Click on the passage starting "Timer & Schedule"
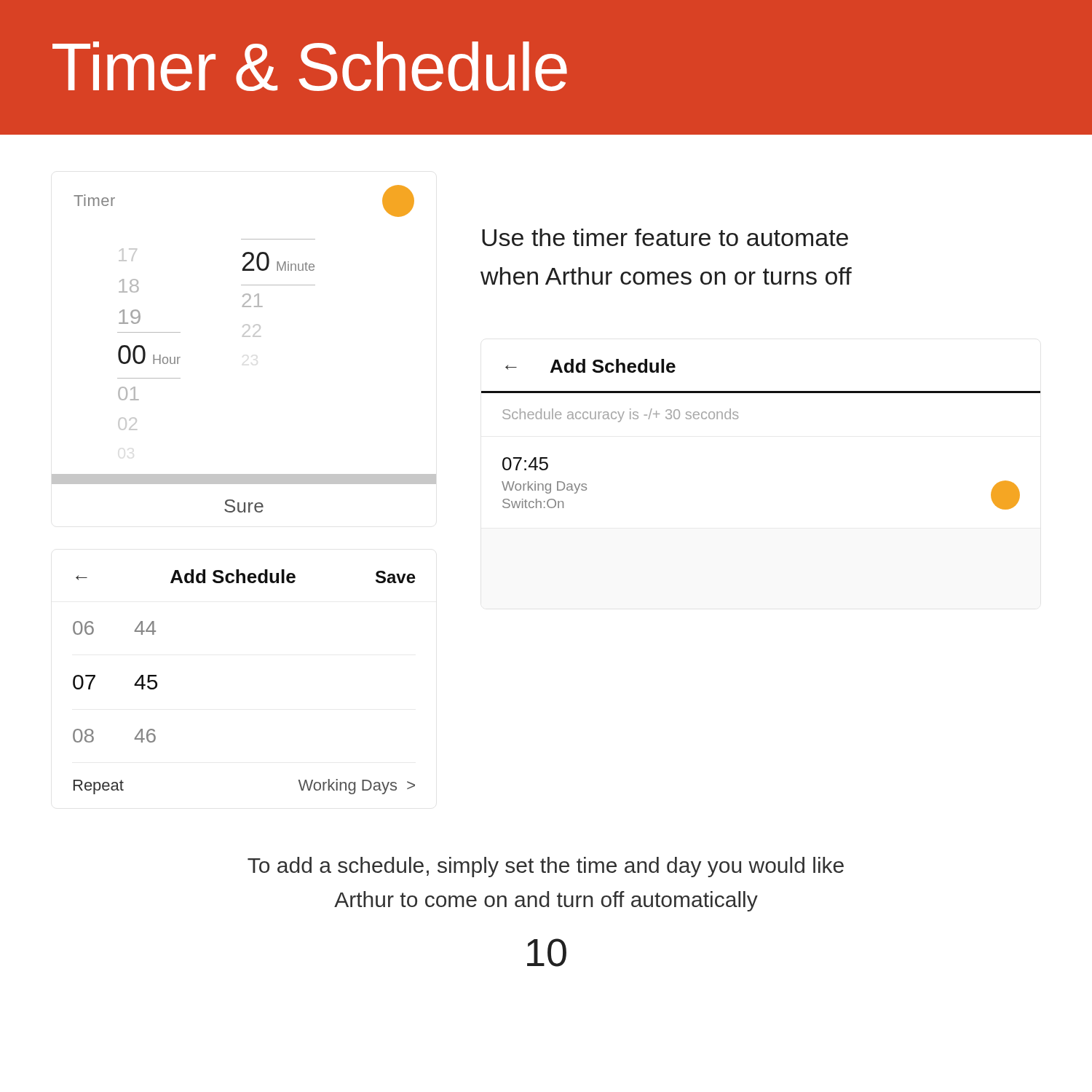Viewport: 1092px width, 1092px height. [310, 67]
